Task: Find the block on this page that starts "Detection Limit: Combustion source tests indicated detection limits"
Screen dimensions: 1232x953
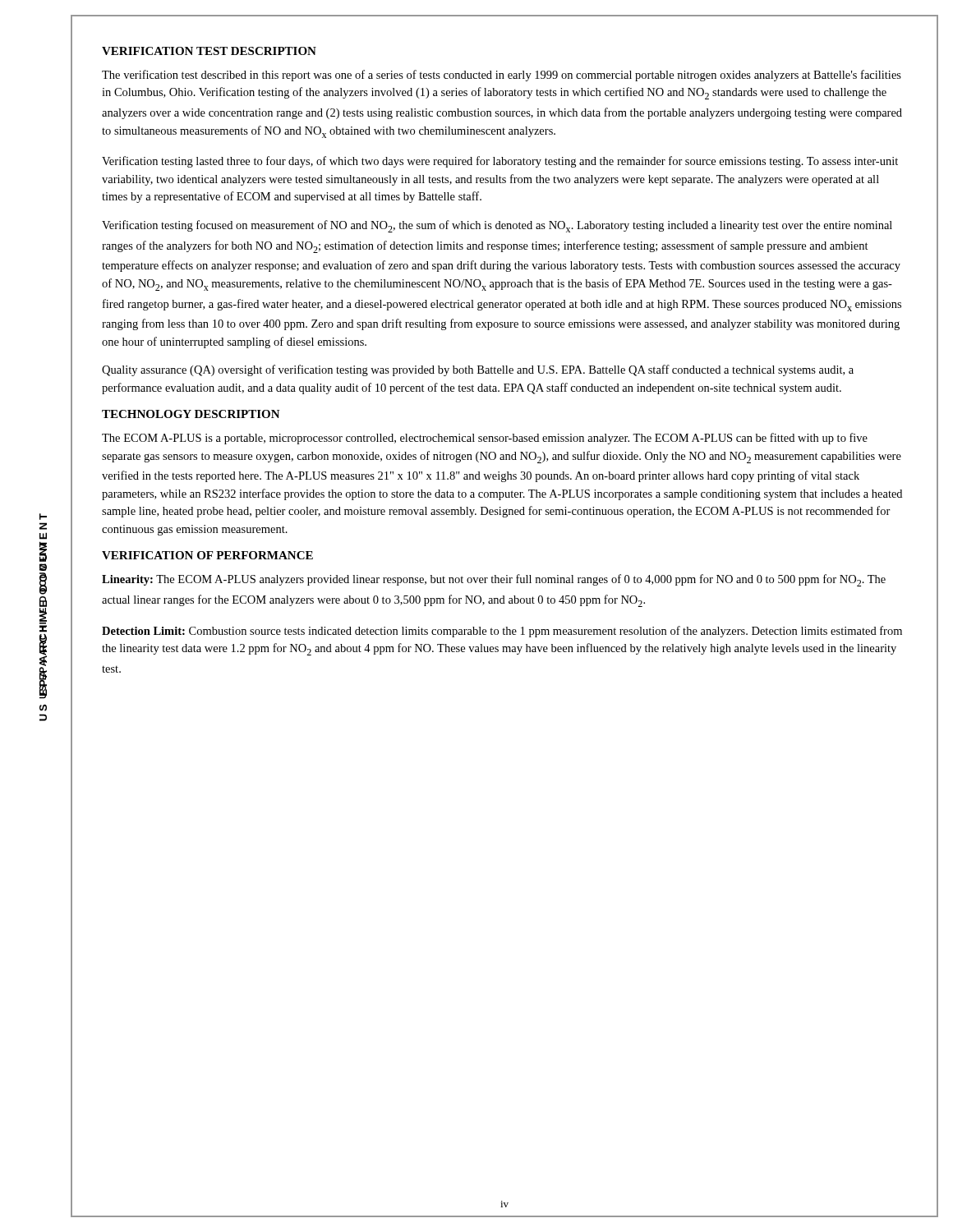Action: pyautogui.click(x=502, y=650)
